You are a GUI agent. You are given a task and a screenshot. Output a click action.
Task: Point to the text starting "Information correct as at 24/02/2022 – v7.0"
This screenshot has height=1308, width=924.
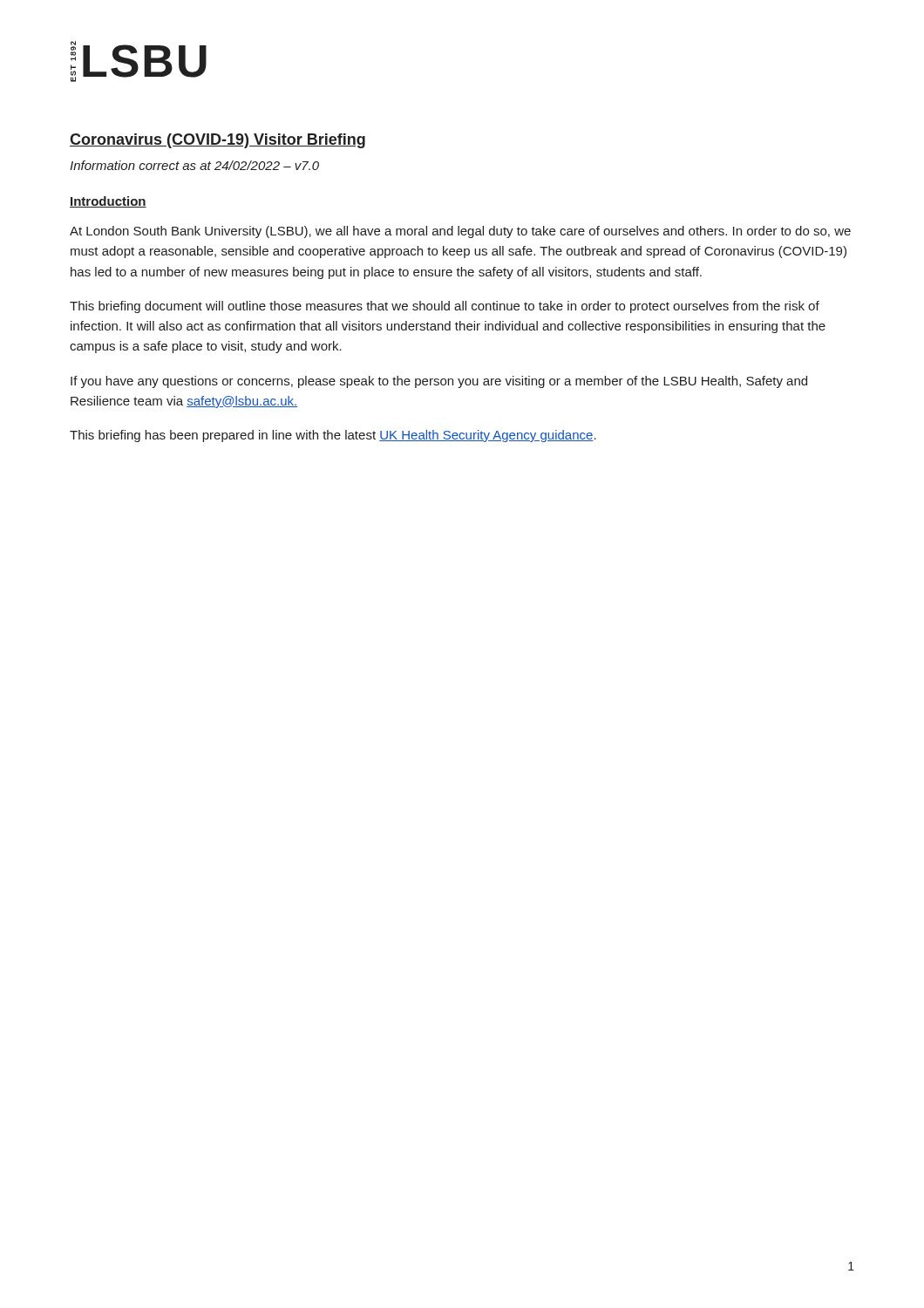tap(194, 165)
